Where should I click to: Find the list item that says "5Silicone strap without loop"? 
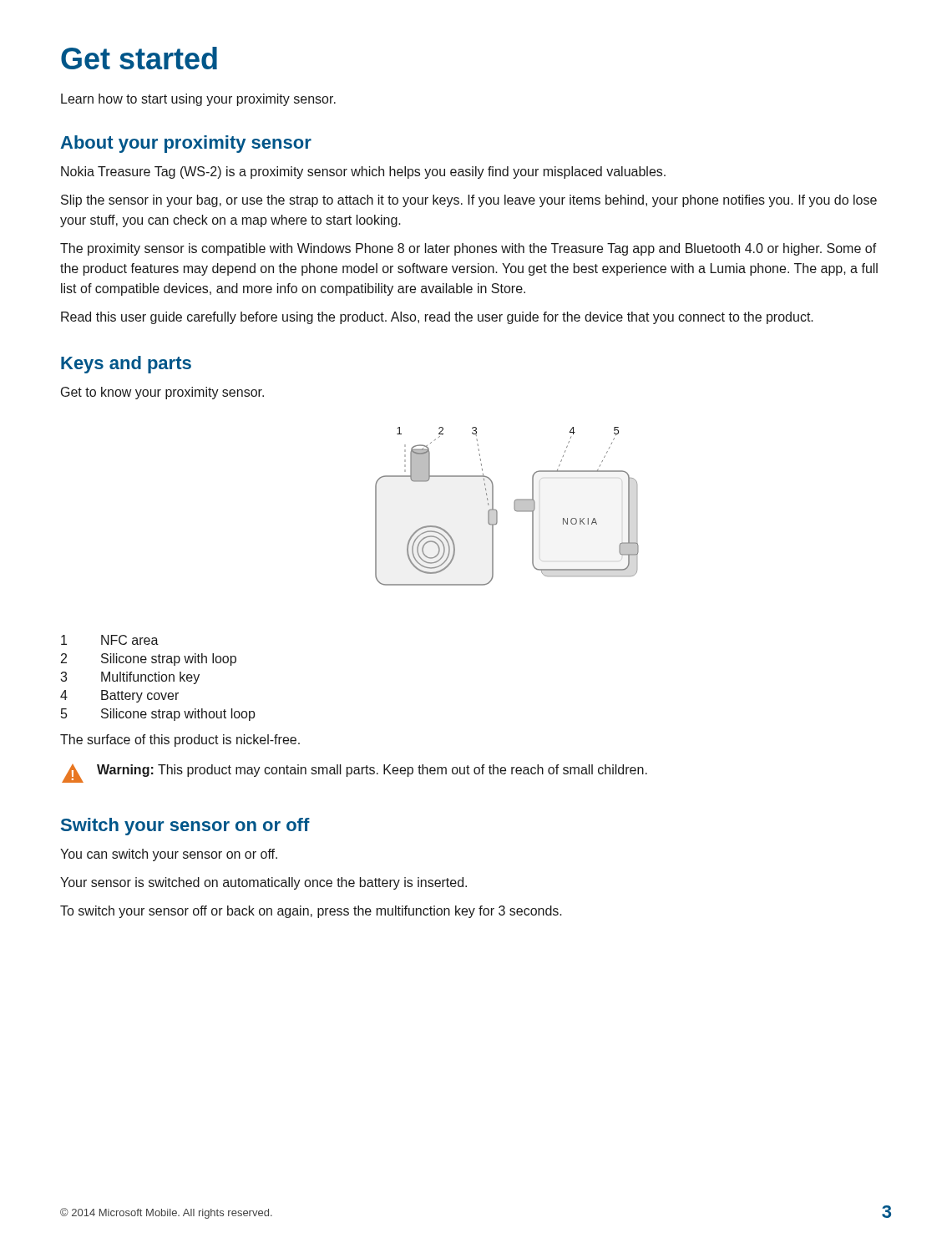tap(158, 714)
